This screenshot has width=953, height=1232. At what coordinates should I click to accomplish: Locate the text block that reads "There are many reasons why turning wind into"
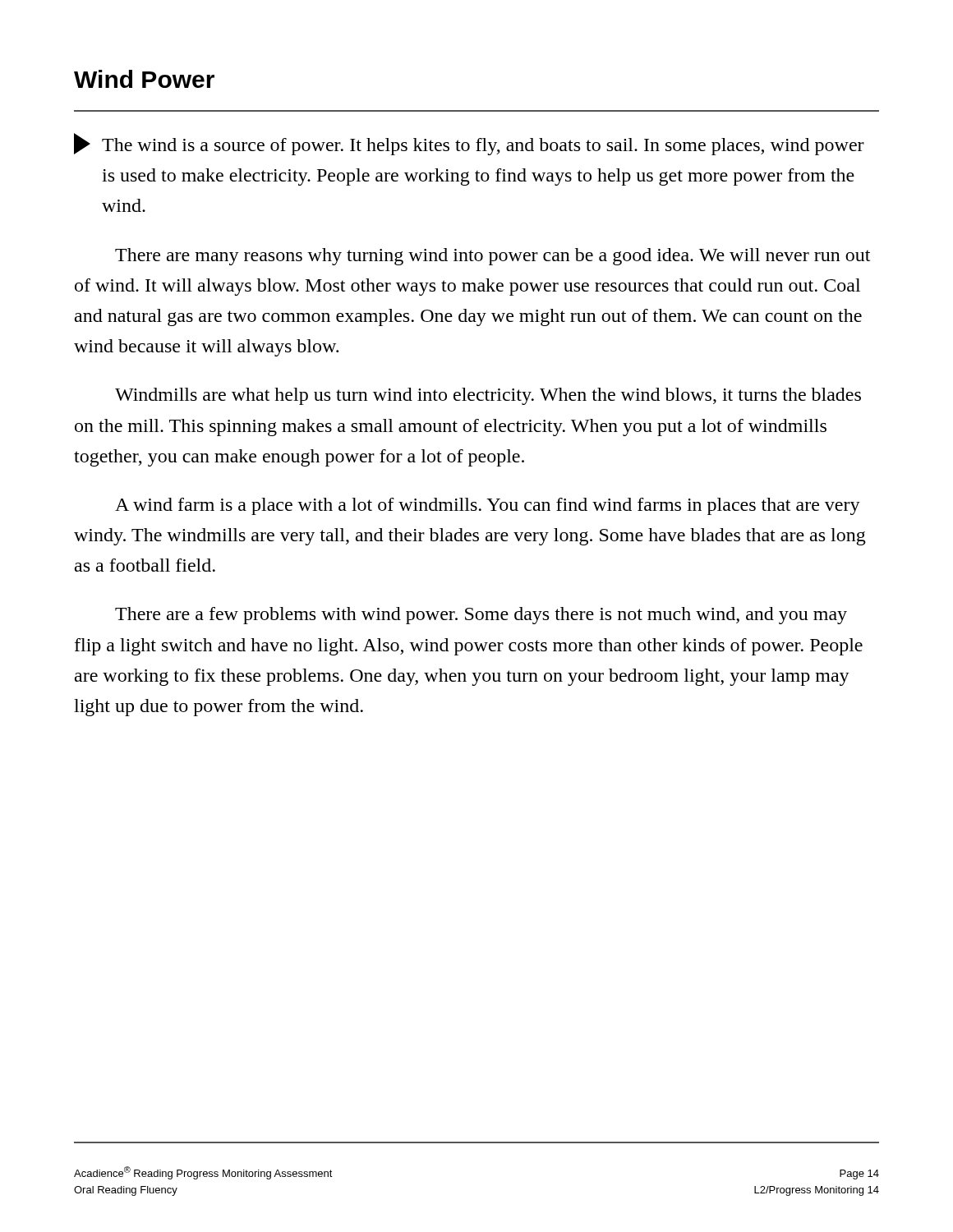(x=472, y=300)
